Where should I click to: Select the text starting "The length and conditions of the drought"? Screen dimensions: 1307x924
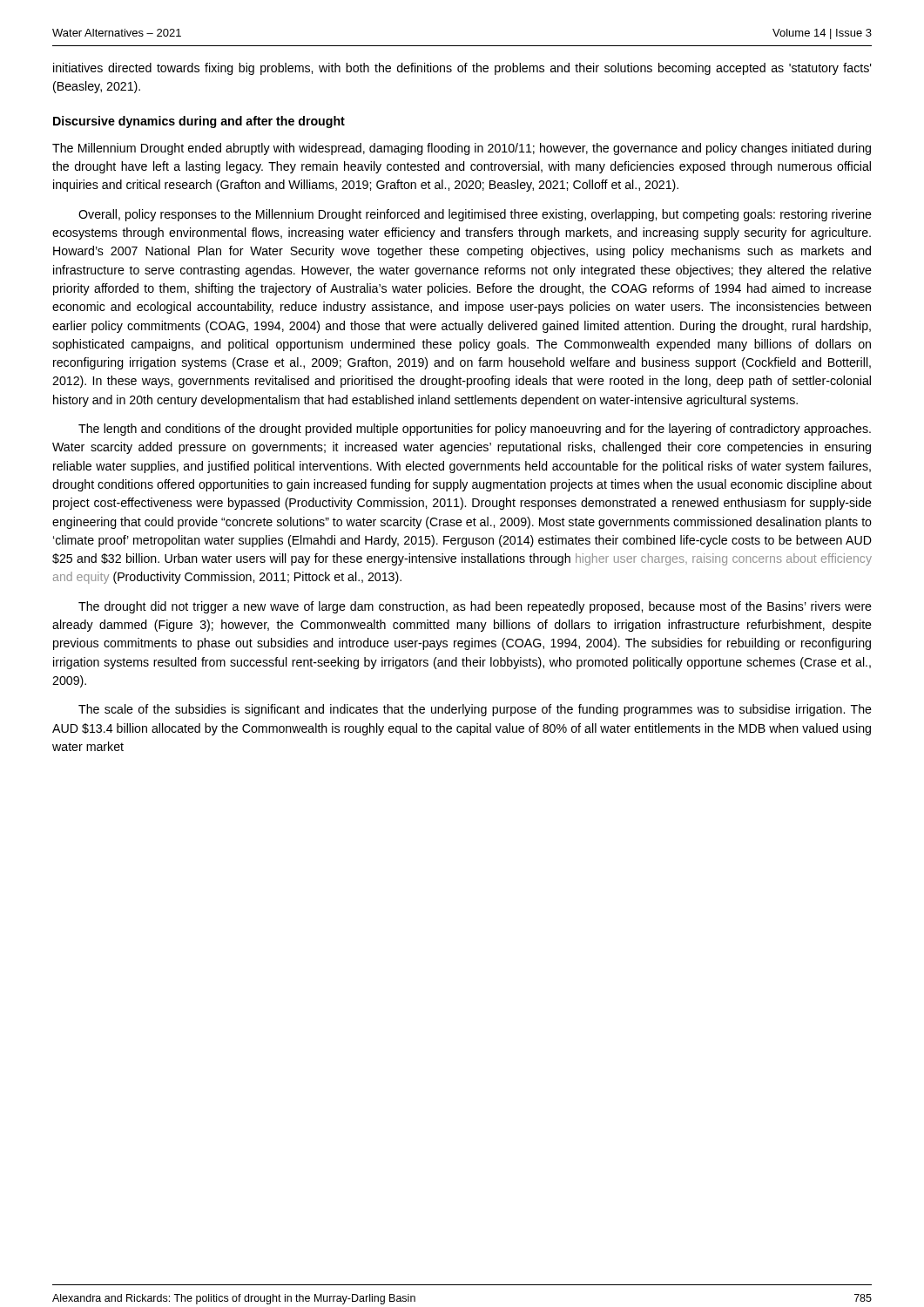point(462,504)
